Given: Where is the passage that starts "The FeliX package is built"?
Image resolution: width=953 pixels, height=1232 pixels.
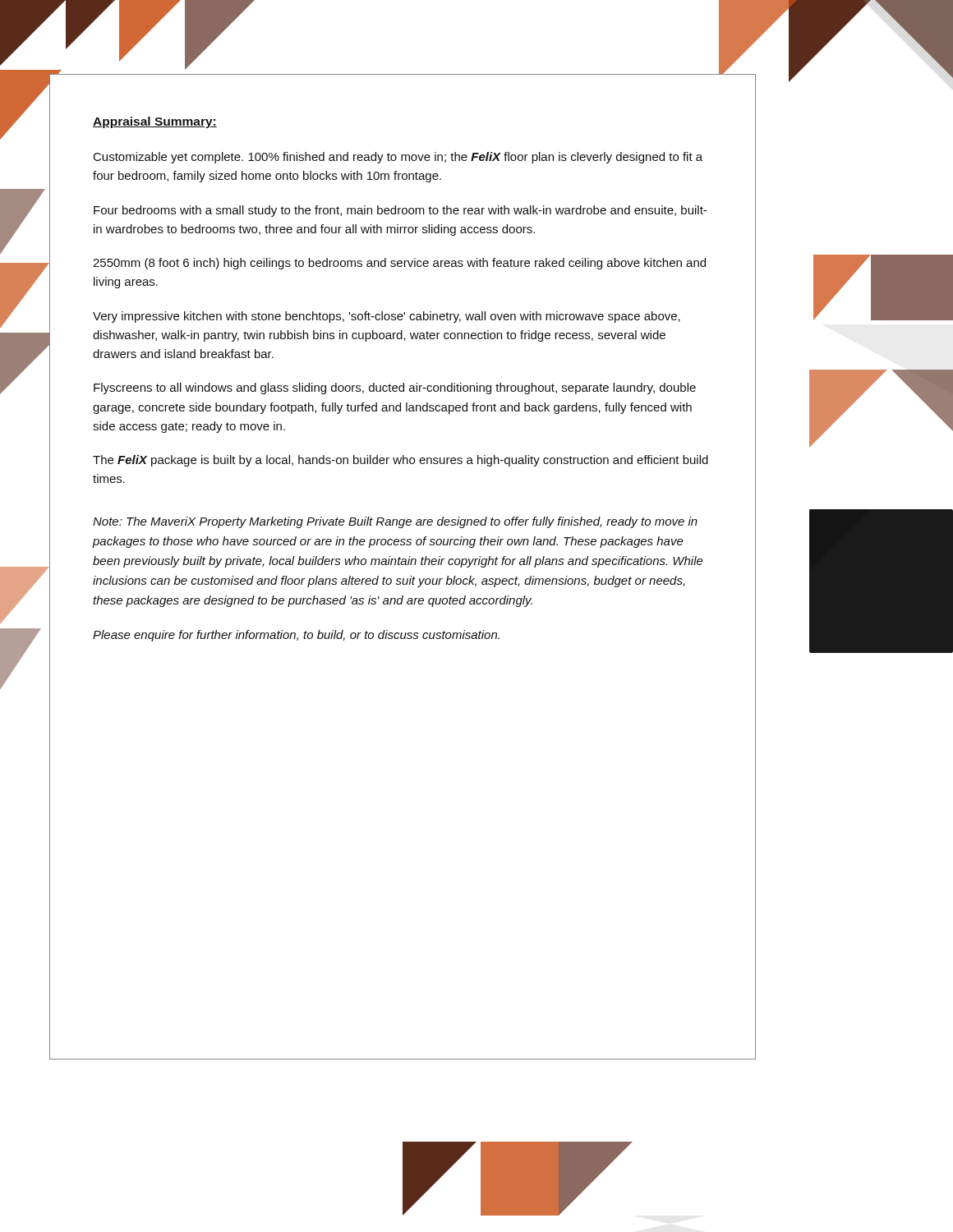Looking at the screenshot, I should (401, 469).
